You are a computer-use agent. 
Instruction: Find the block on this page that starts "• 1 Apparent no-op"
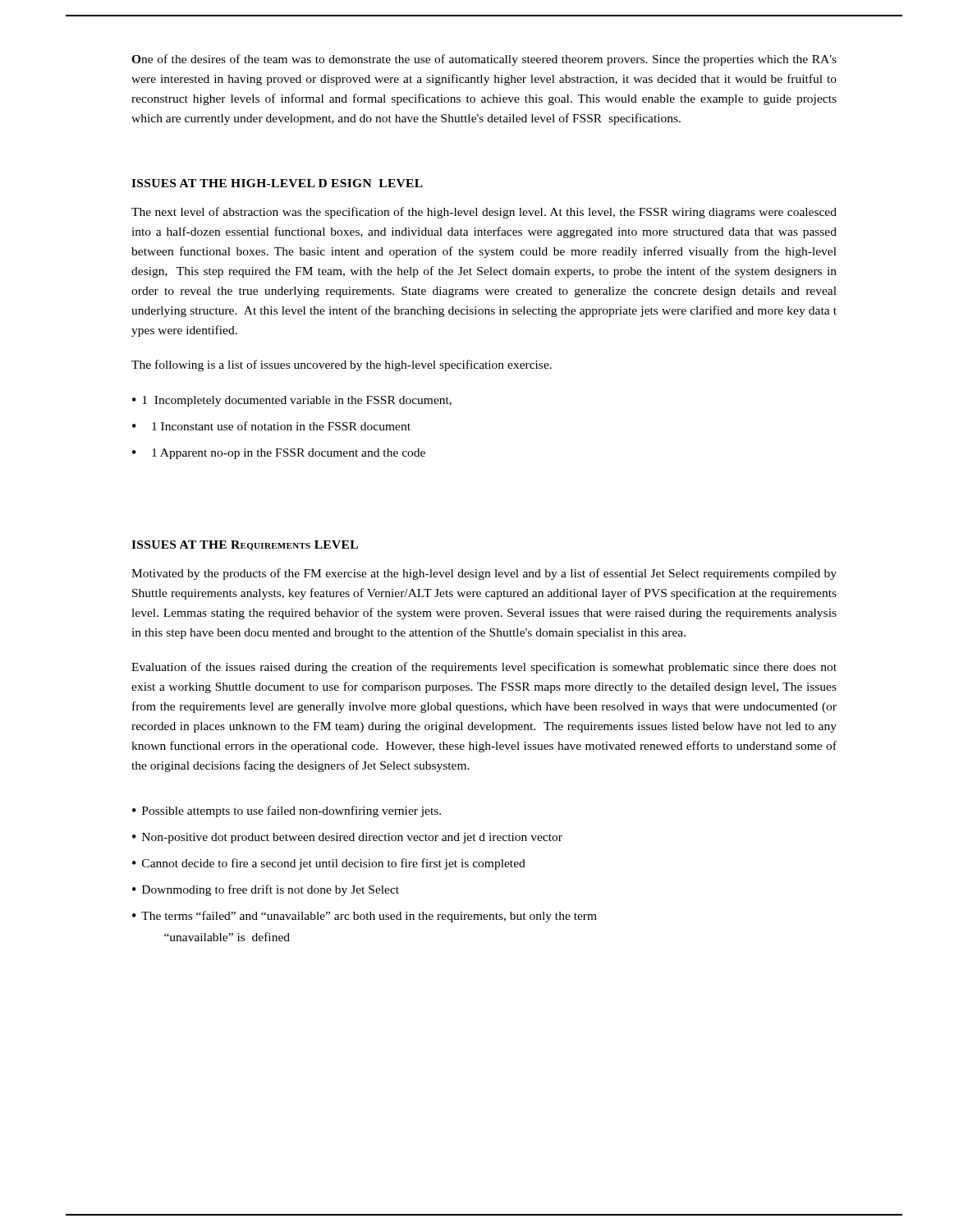click(278, 453)
